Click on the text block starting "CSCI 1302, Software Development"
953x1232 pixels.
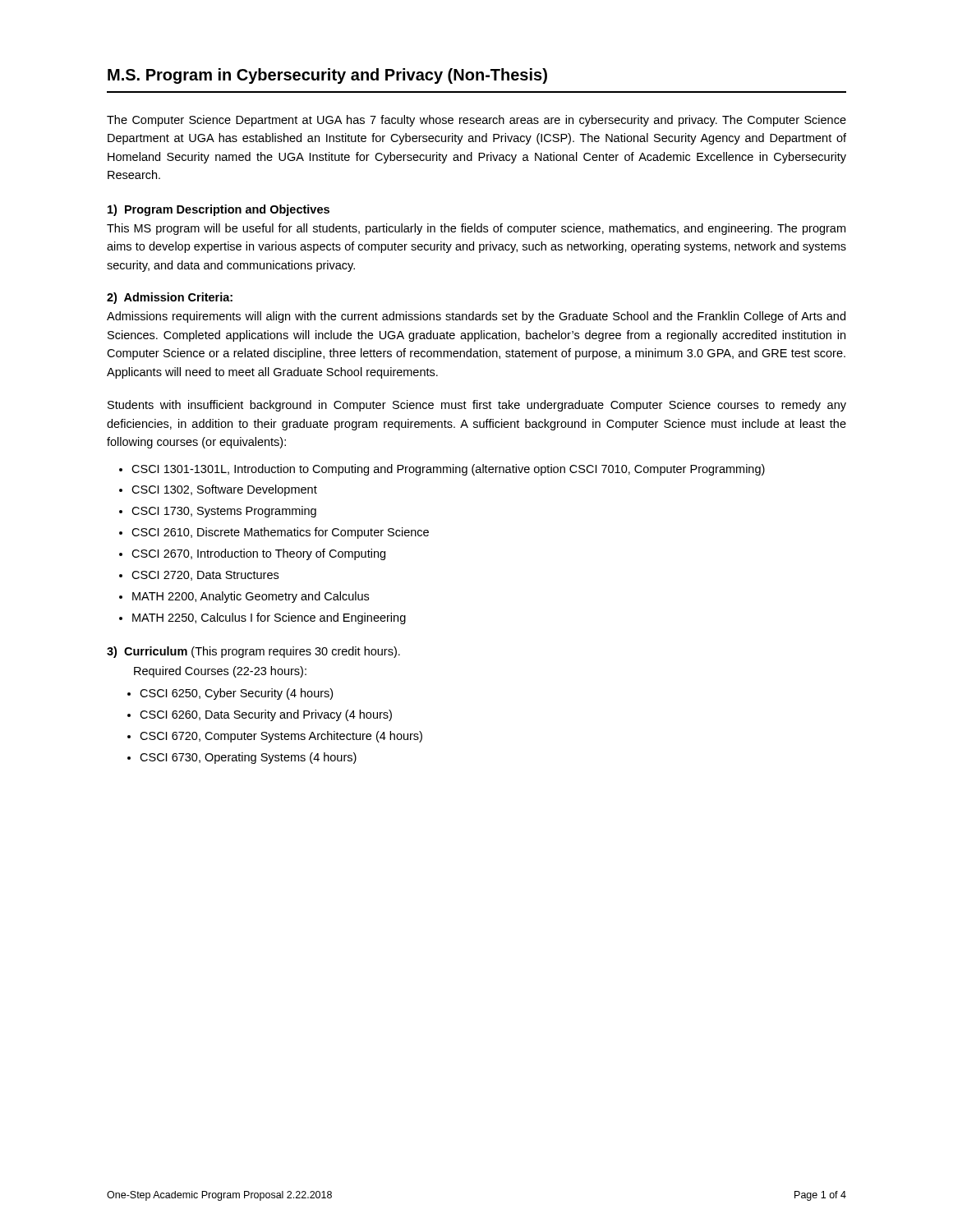tap(224, 490)
